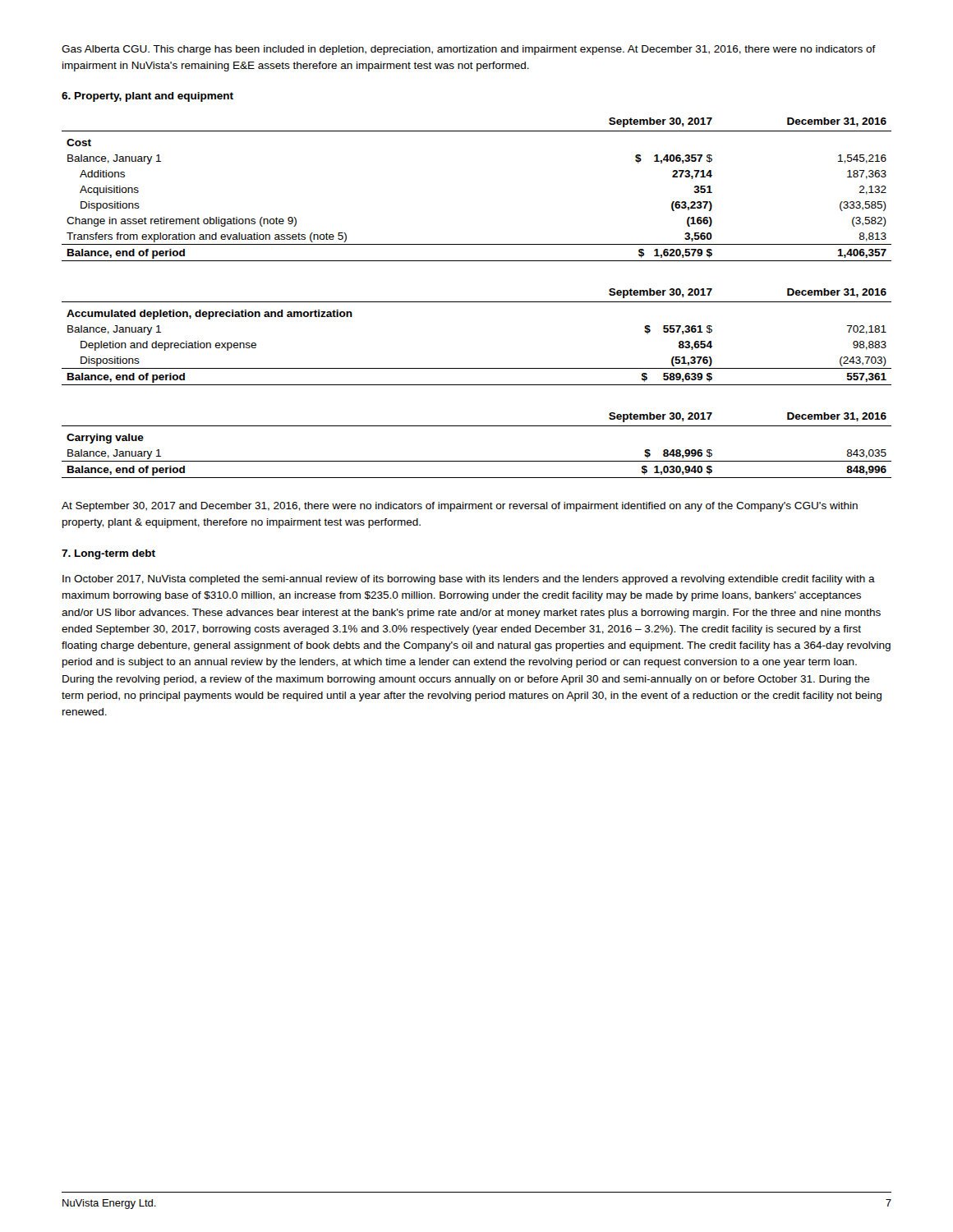The image size is (953, 1232).
Task: Locate the text block starting "At September 30, 2017 and December 31,"
Action: click(x=460, y=513)
